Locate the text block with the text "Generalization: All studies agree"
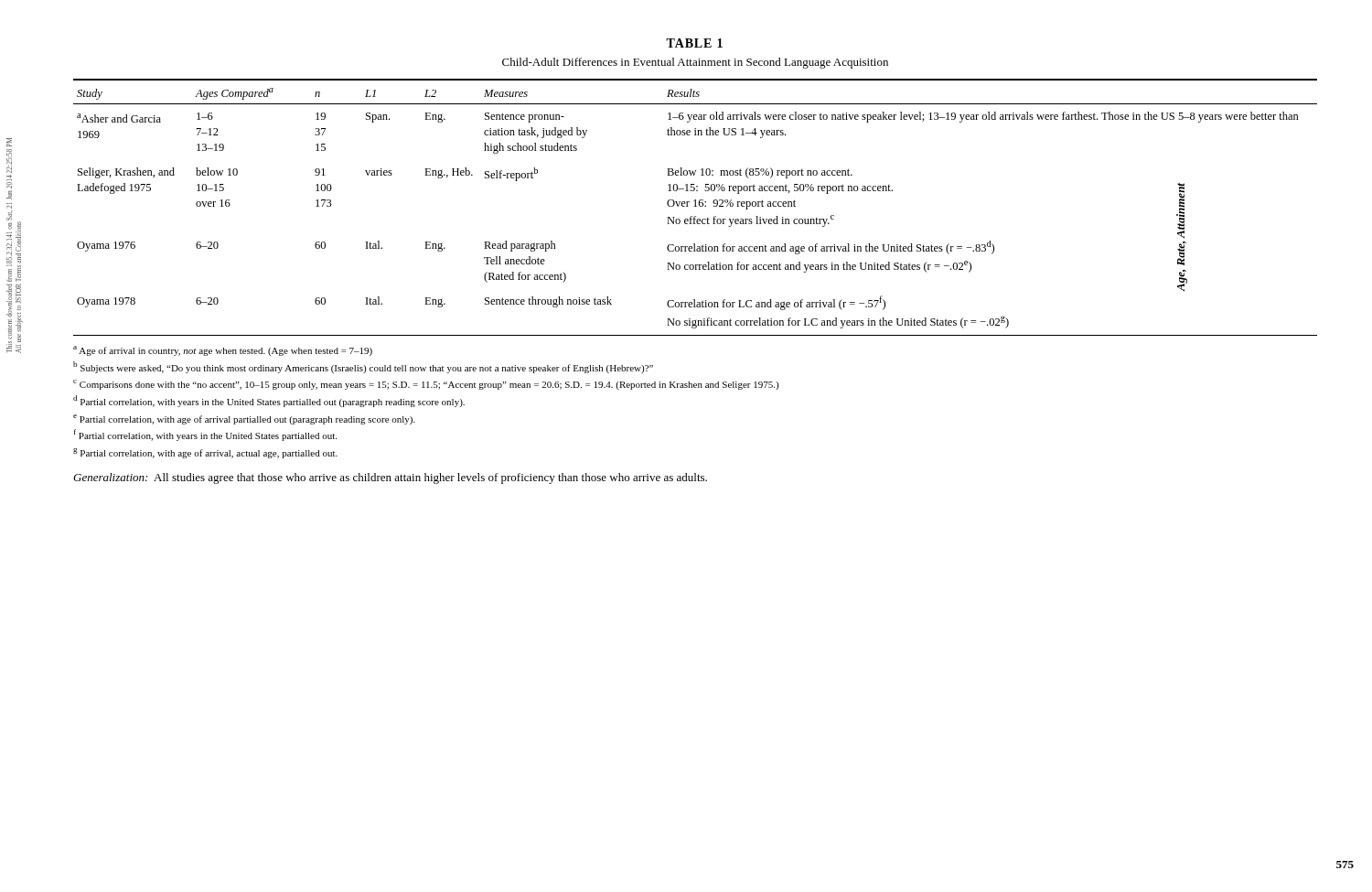The height and width of the screenshot is (892, 1372). pyautogui.click(x=390, y=477)
